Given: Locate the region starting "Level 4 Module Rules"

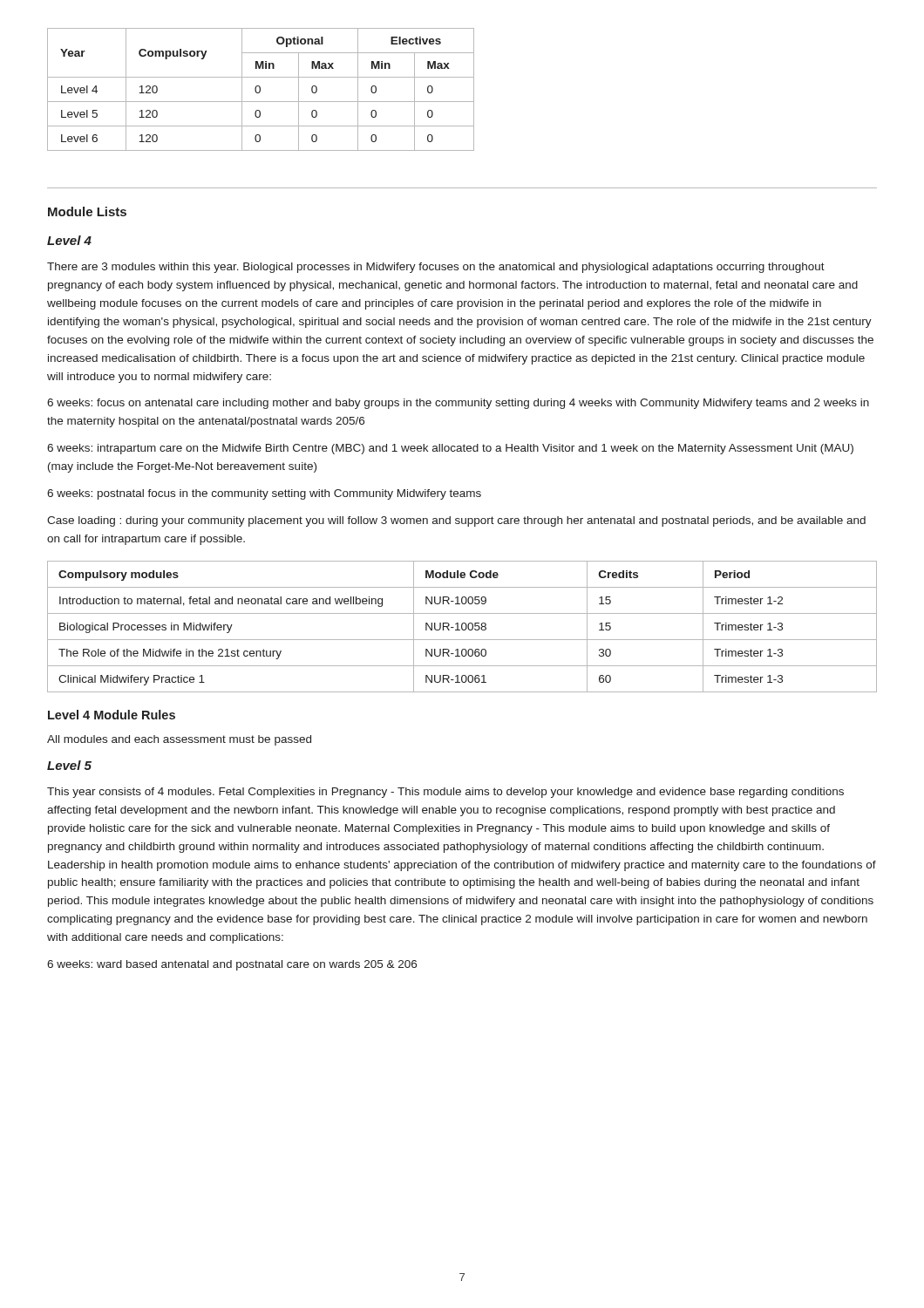Looking at the screenshot, I should click(111, 715).
